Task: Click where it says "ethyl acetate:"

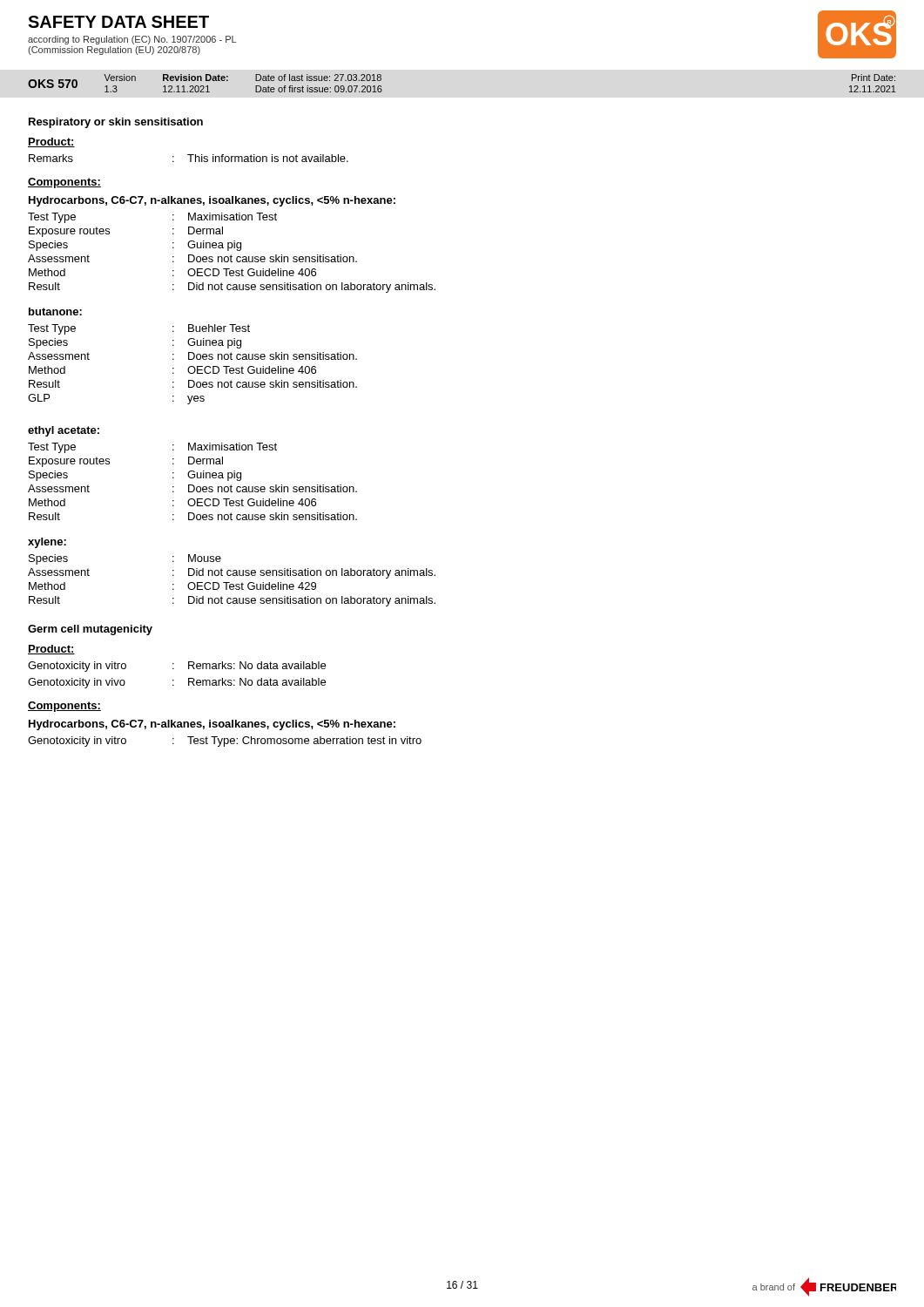Action: click(x=64, y=430)
